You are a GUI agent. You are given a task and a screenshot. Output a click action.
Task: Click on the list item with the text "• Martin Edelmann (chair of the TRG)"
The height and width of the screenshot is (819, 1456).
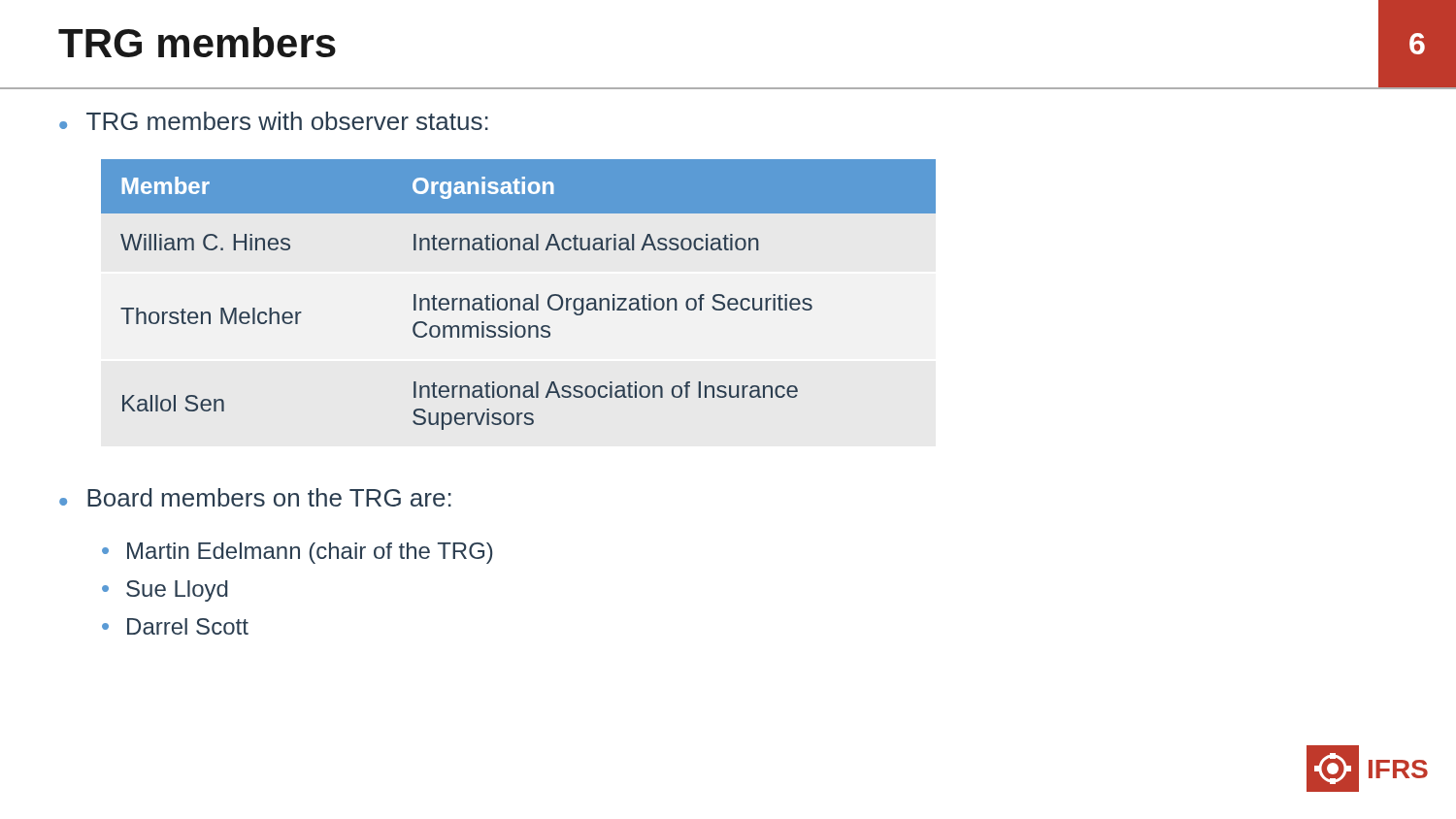[x=297, y=551]
